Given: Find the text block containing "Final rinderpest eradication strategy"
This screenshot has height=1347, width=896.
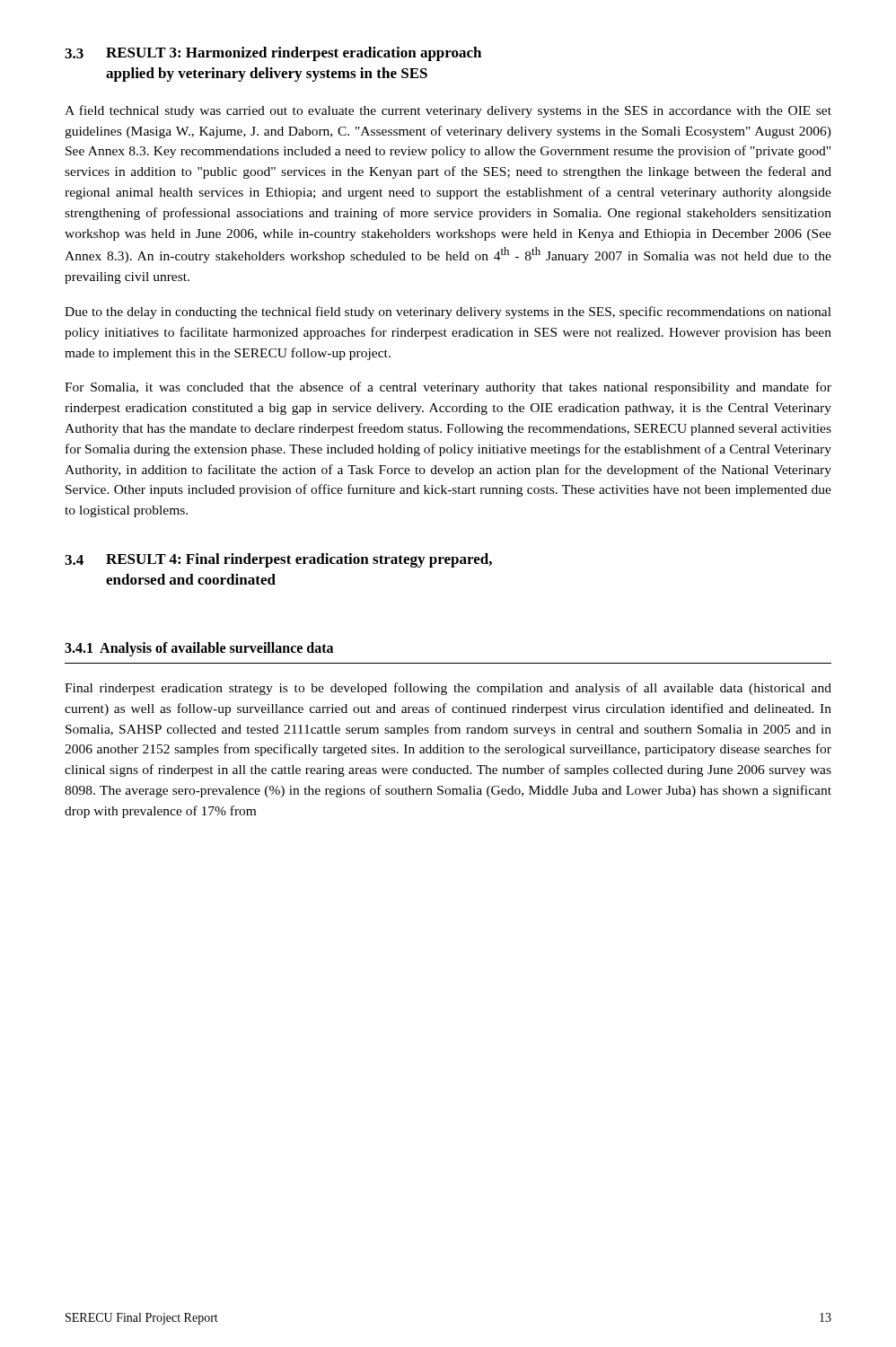Looking at the screenshot, I should (448, 749).
